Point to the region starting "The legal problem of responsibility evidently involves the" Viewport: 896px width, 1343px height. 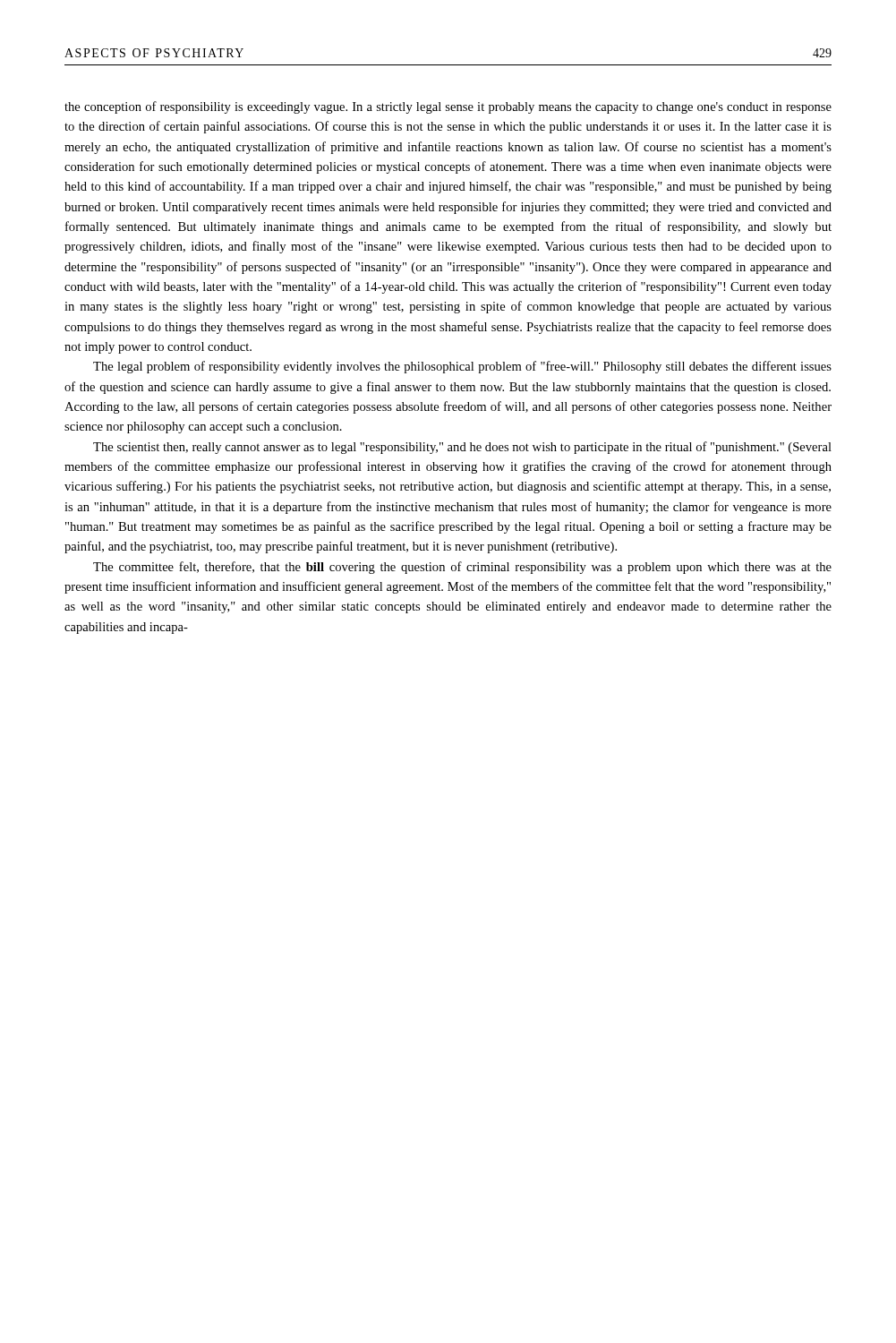pyautogui.click(x=448, y=397)
